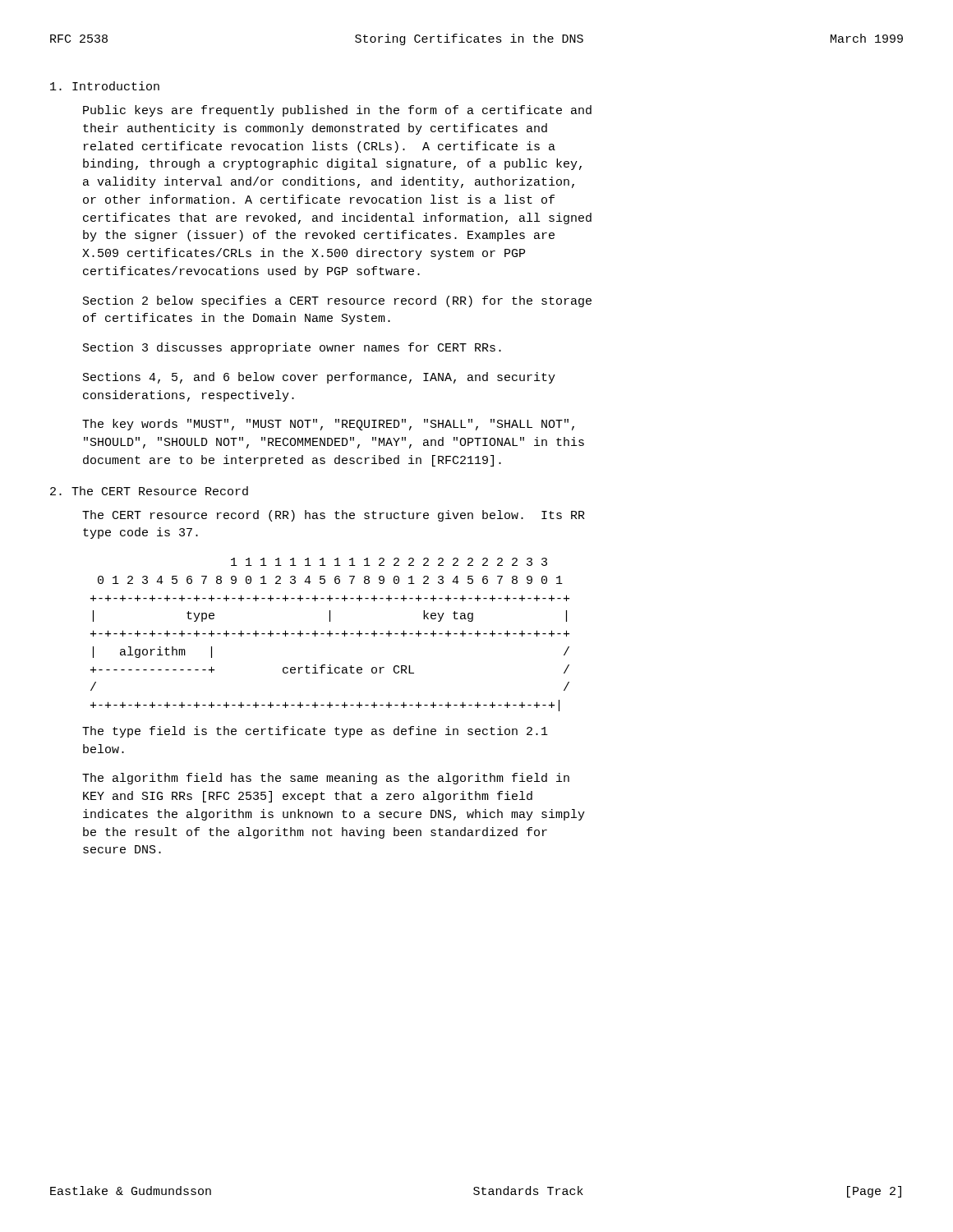Click on the schematic
953x1232 pixels.
[493, 635]
